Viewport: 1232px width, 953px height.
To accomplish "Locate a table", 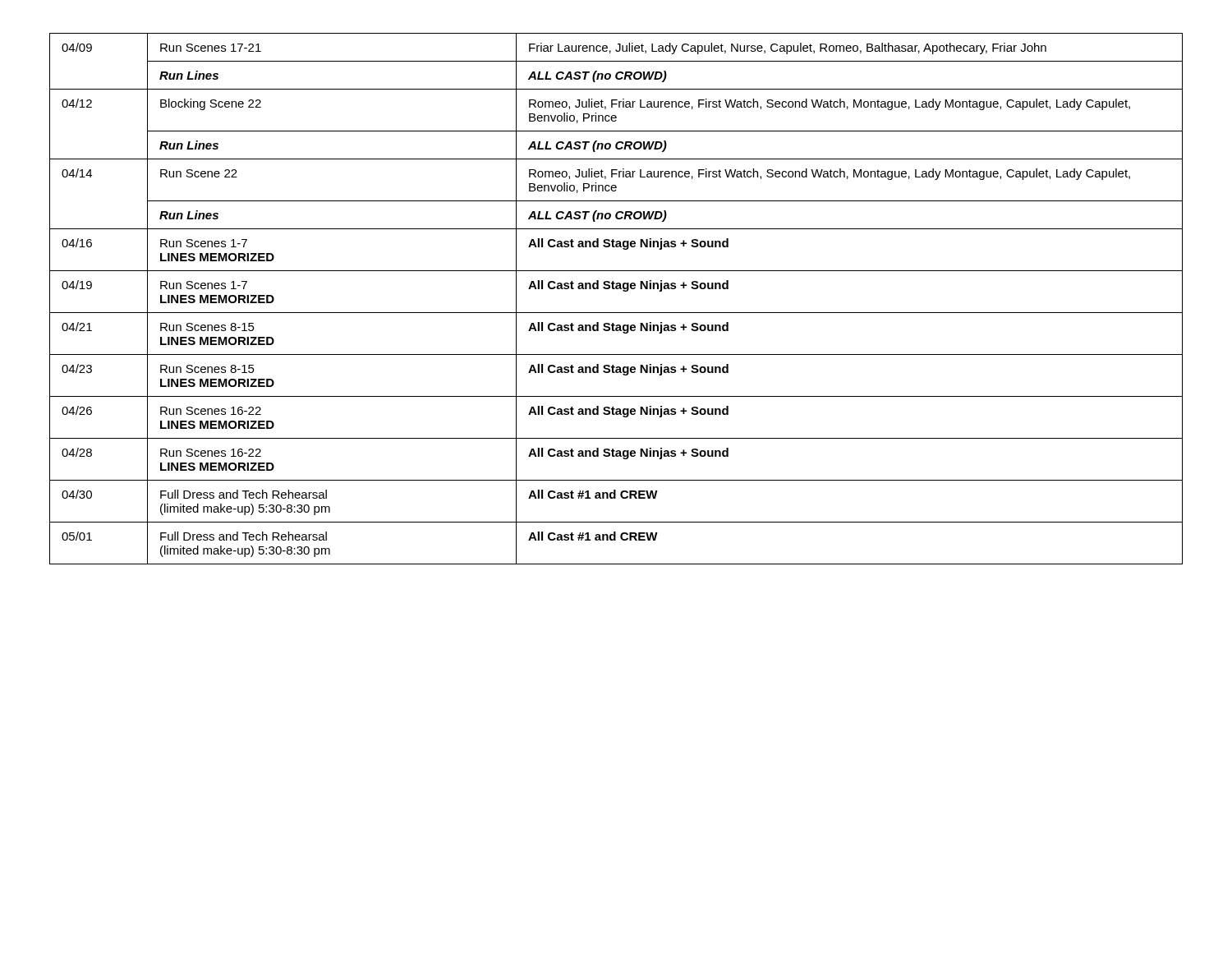I will point(616,299).
